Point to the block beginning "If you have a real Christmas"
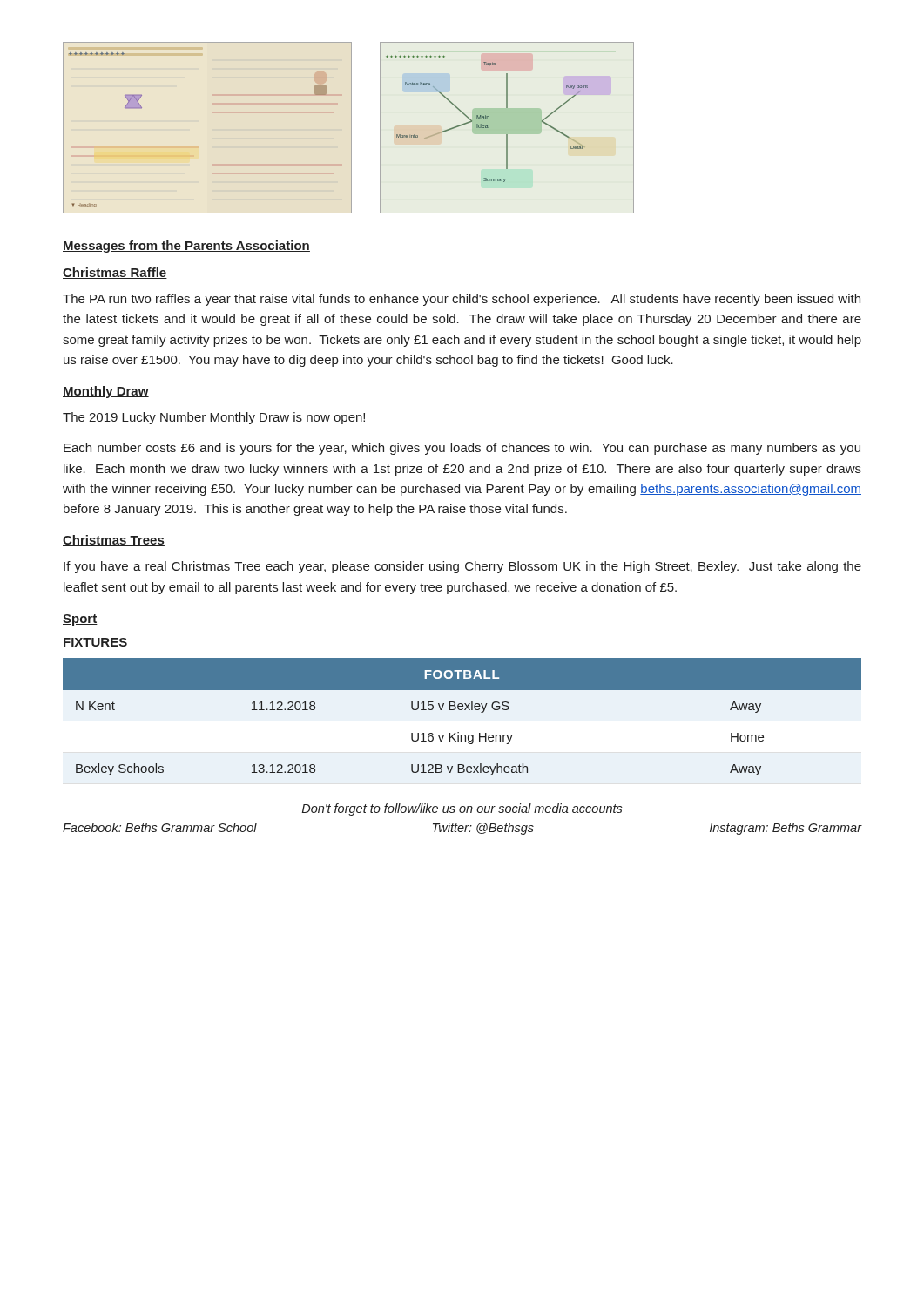924x1307 pixels. click(x=462, y=576)
